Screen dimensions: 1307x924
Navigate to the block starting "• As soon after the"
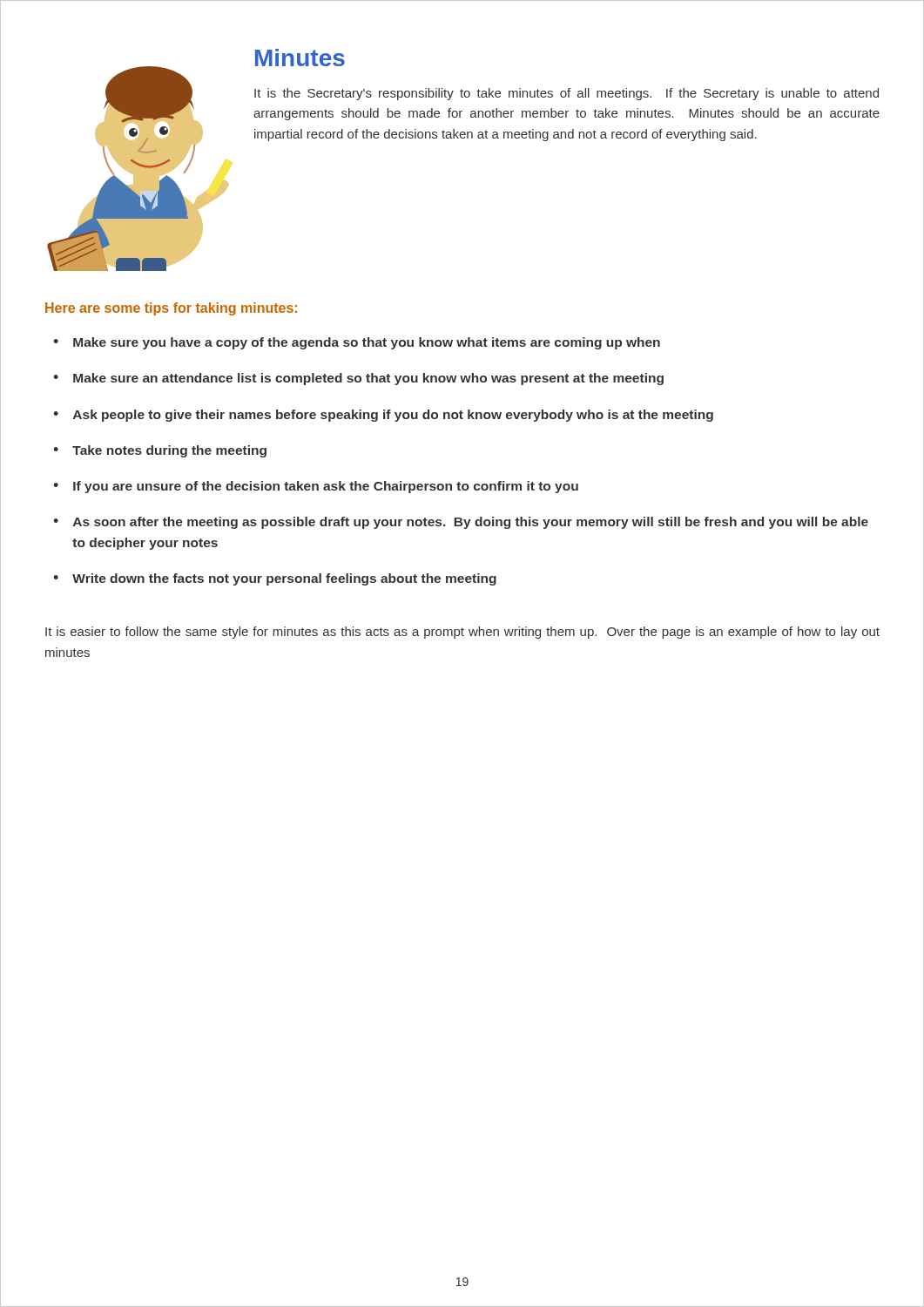click(466, 532)
